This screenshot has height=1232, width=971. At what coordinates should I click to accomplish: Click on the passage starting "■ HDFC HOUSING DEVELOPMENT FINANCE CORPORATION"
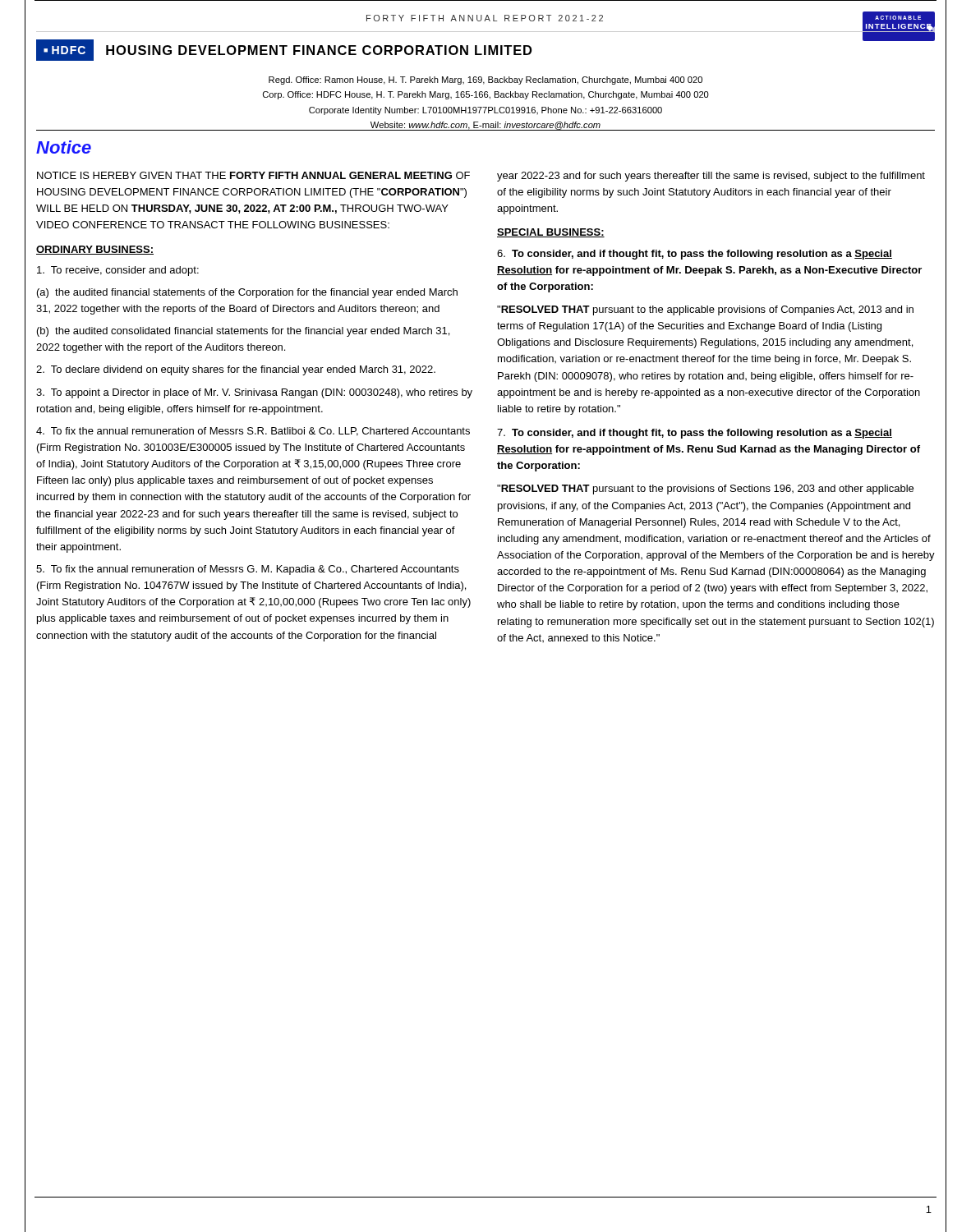coord(285,50)
